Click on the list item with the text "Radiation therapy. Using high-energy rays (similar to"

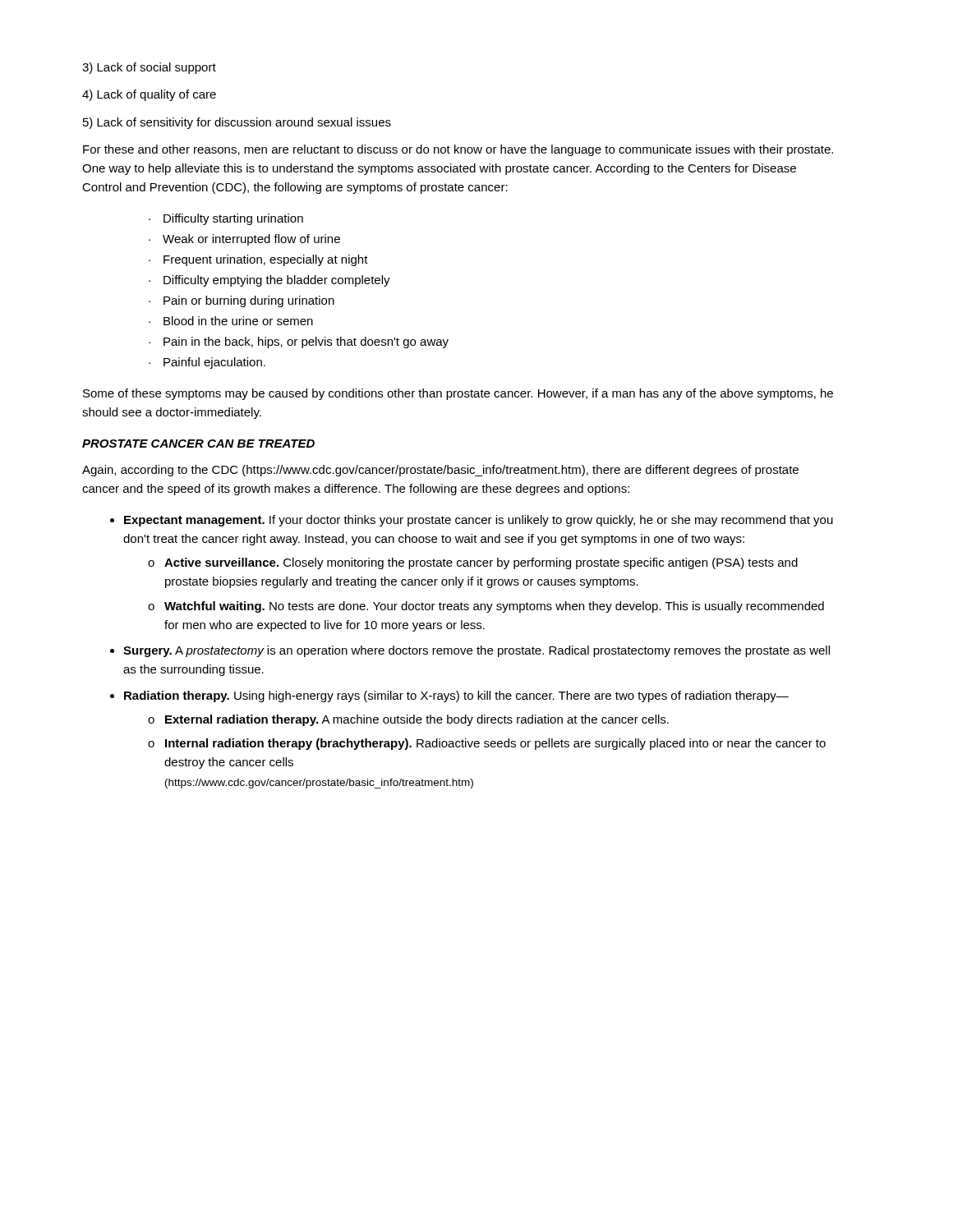coord(481,740)
